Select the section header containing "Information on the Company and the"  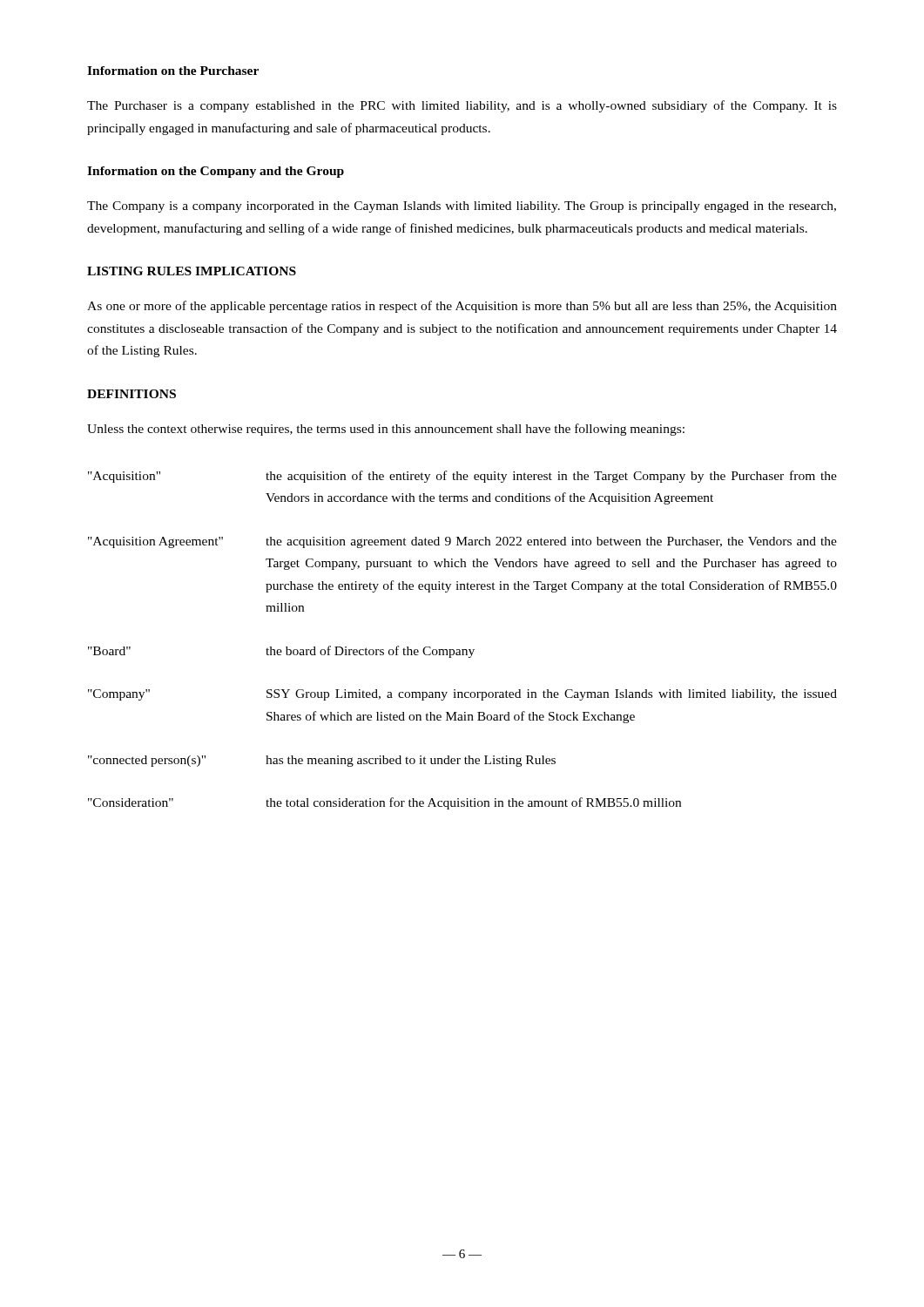[216, 170]
